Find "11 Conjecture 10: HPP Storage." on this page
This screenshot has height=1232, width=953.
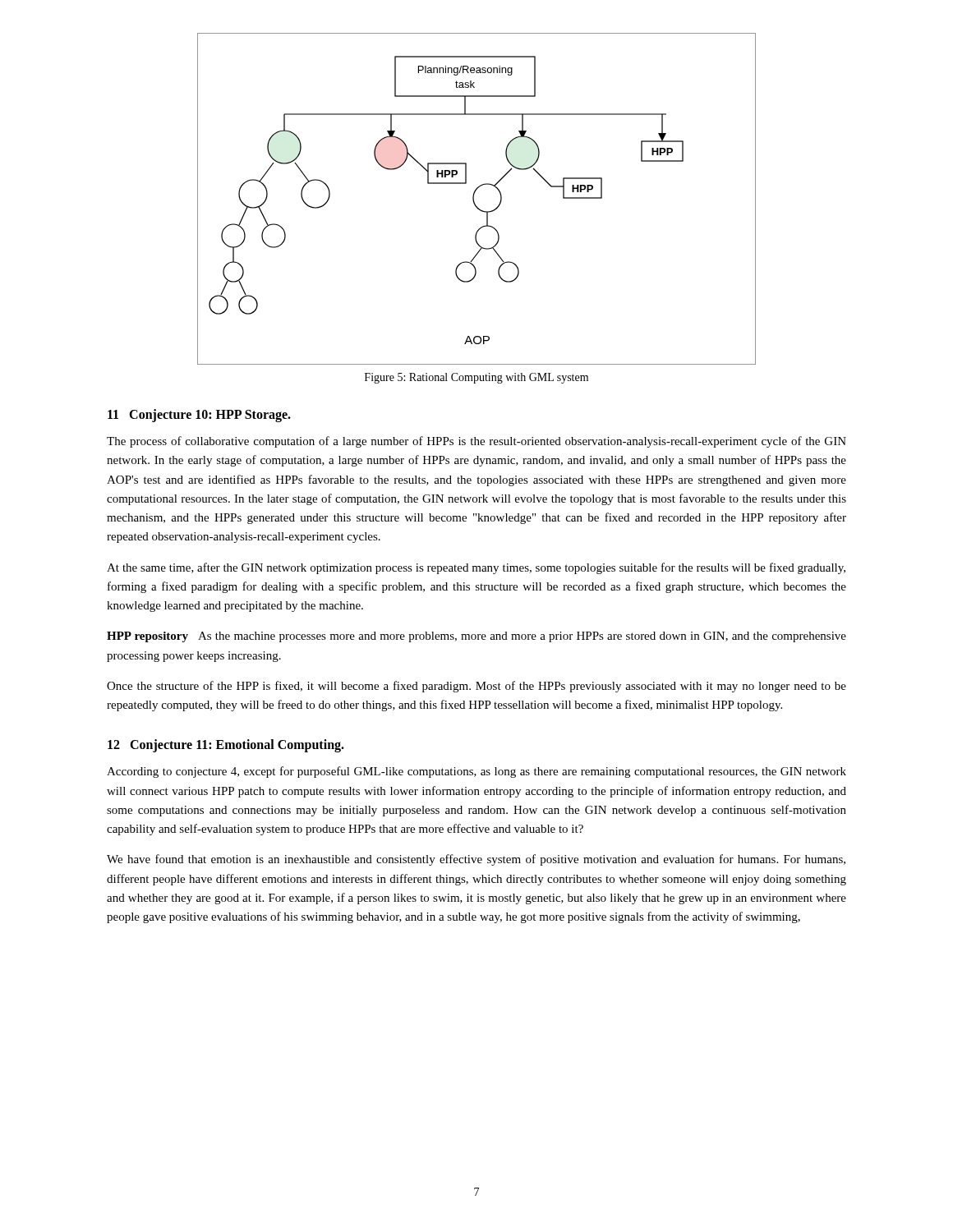click(x=199, y=414)
